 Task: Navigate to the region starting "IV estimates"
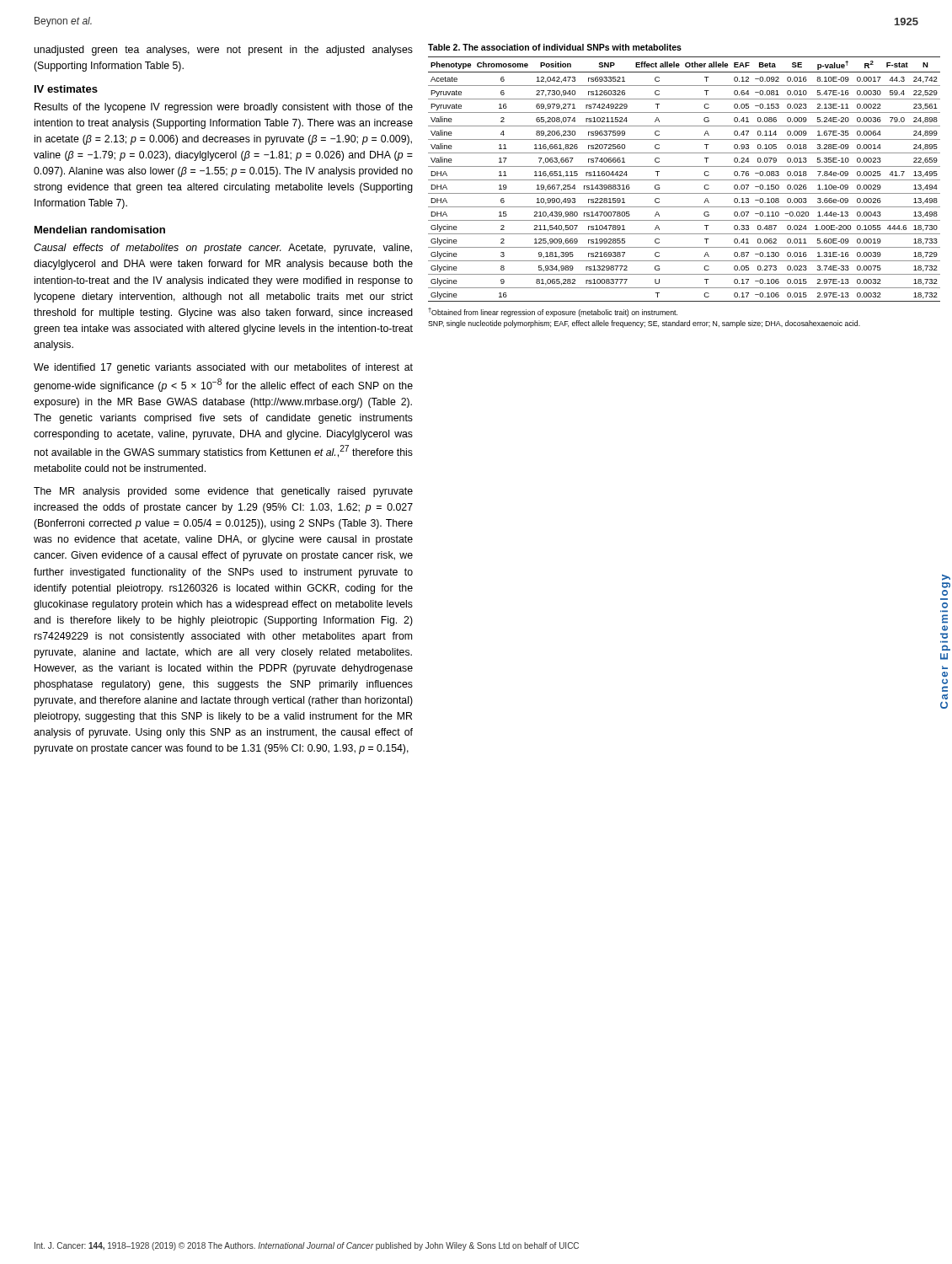click(x=66, y=89)
